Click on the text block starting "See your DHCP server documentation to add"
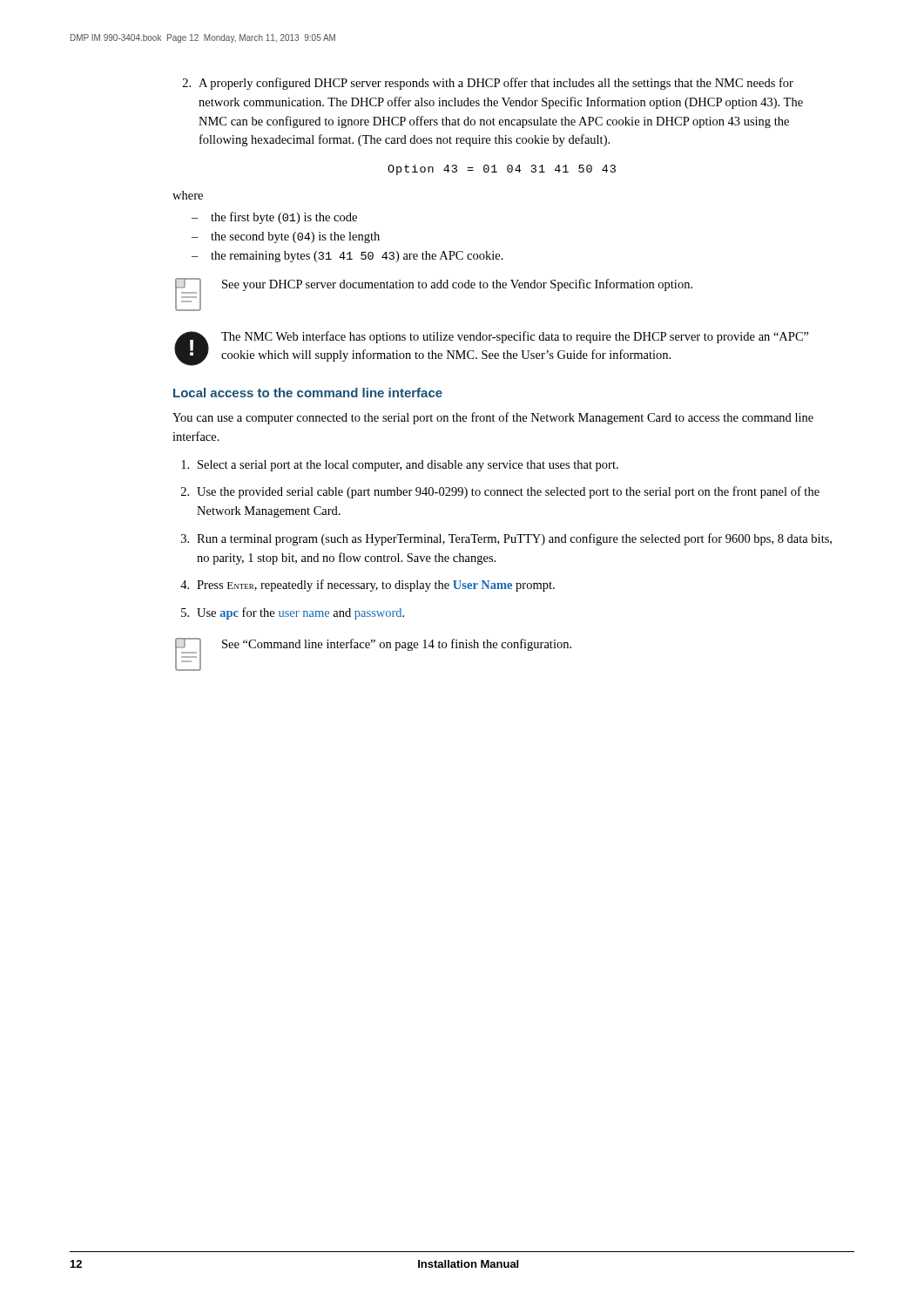Screen dimensions: 1307x924 (x=457, y=284)
